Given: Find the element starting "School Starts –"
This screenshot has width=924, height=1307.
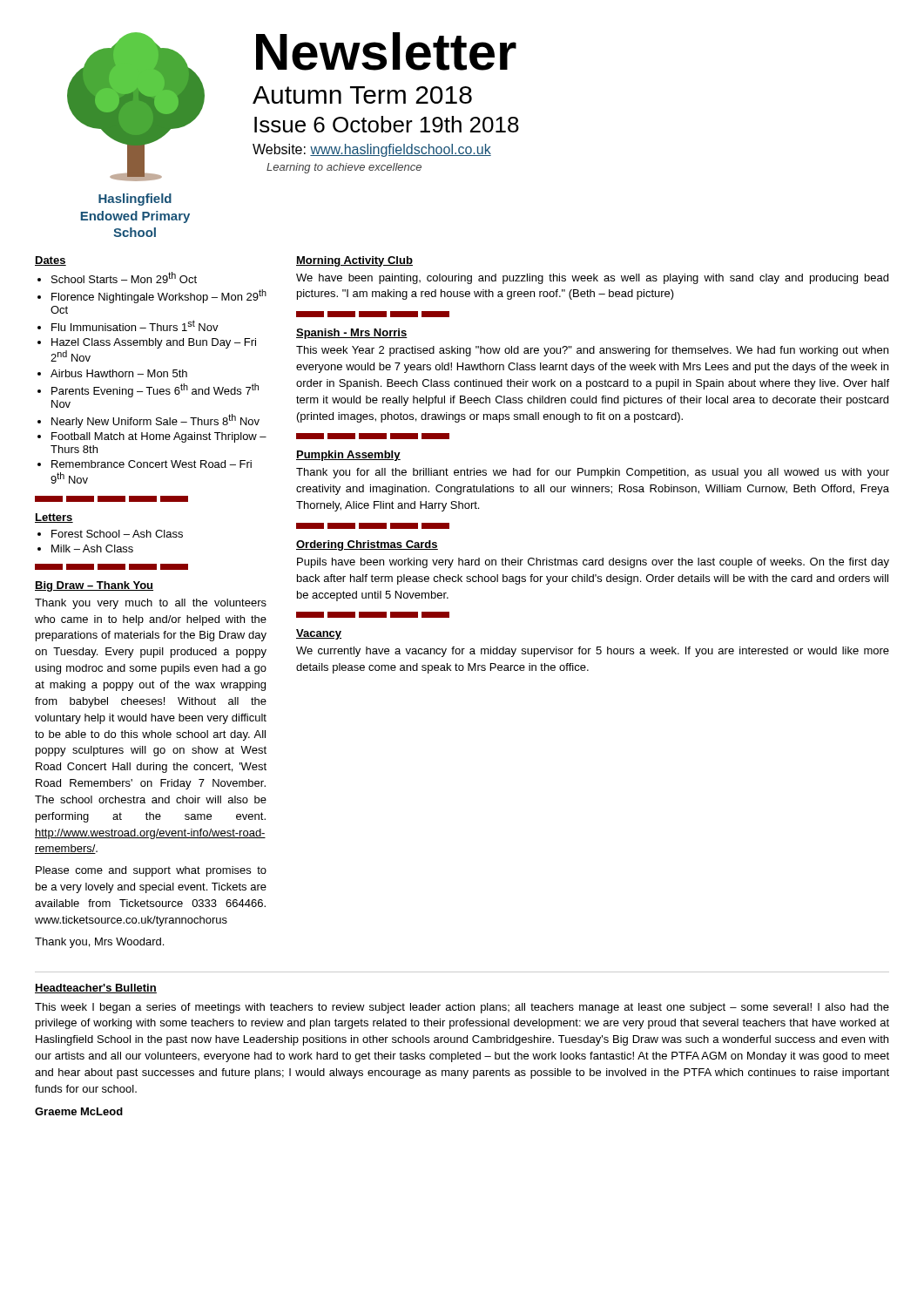Looking at the screenshot, I should point(124,278).
